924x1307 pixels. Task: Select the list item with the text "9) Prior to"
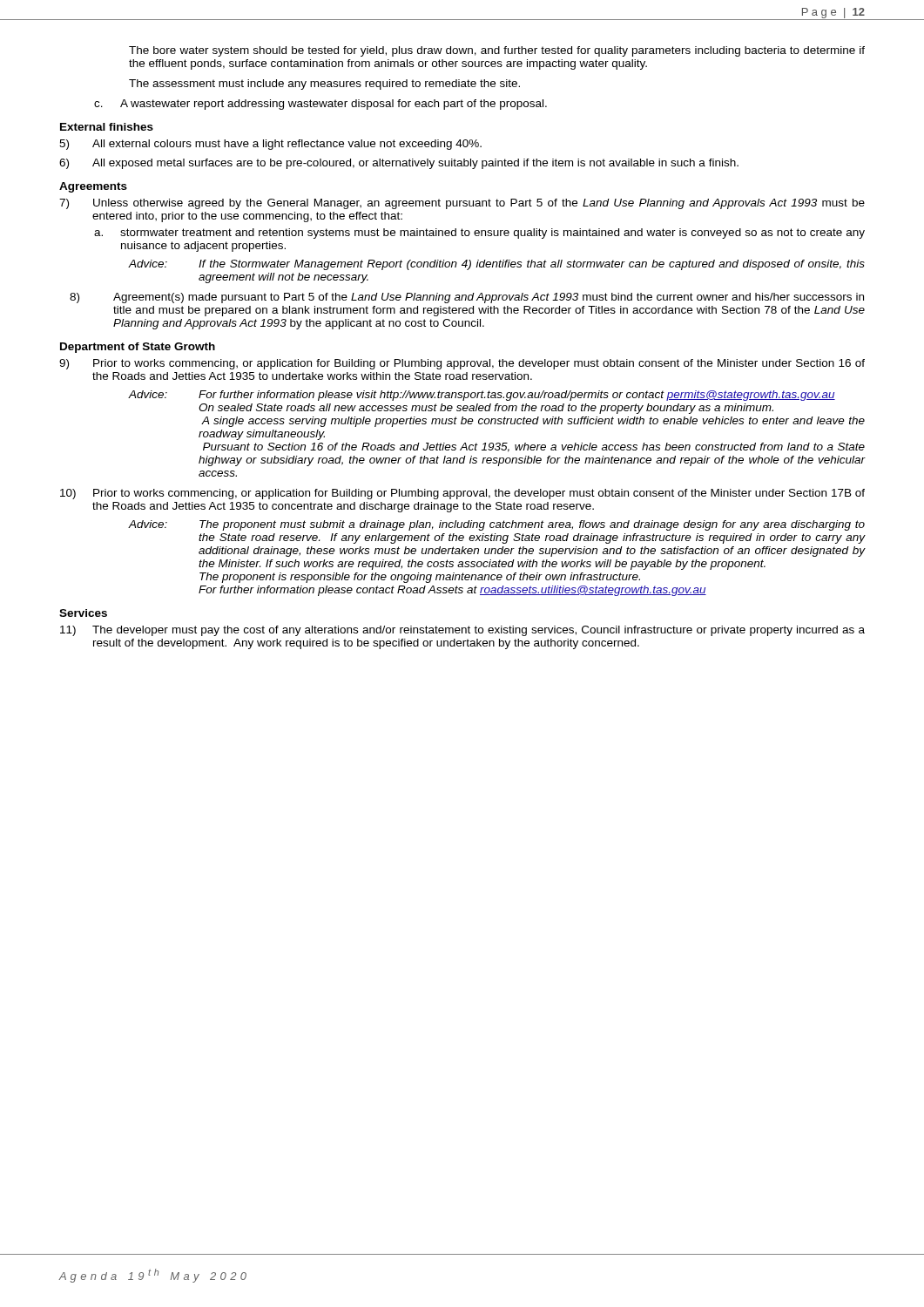[462, 369]
